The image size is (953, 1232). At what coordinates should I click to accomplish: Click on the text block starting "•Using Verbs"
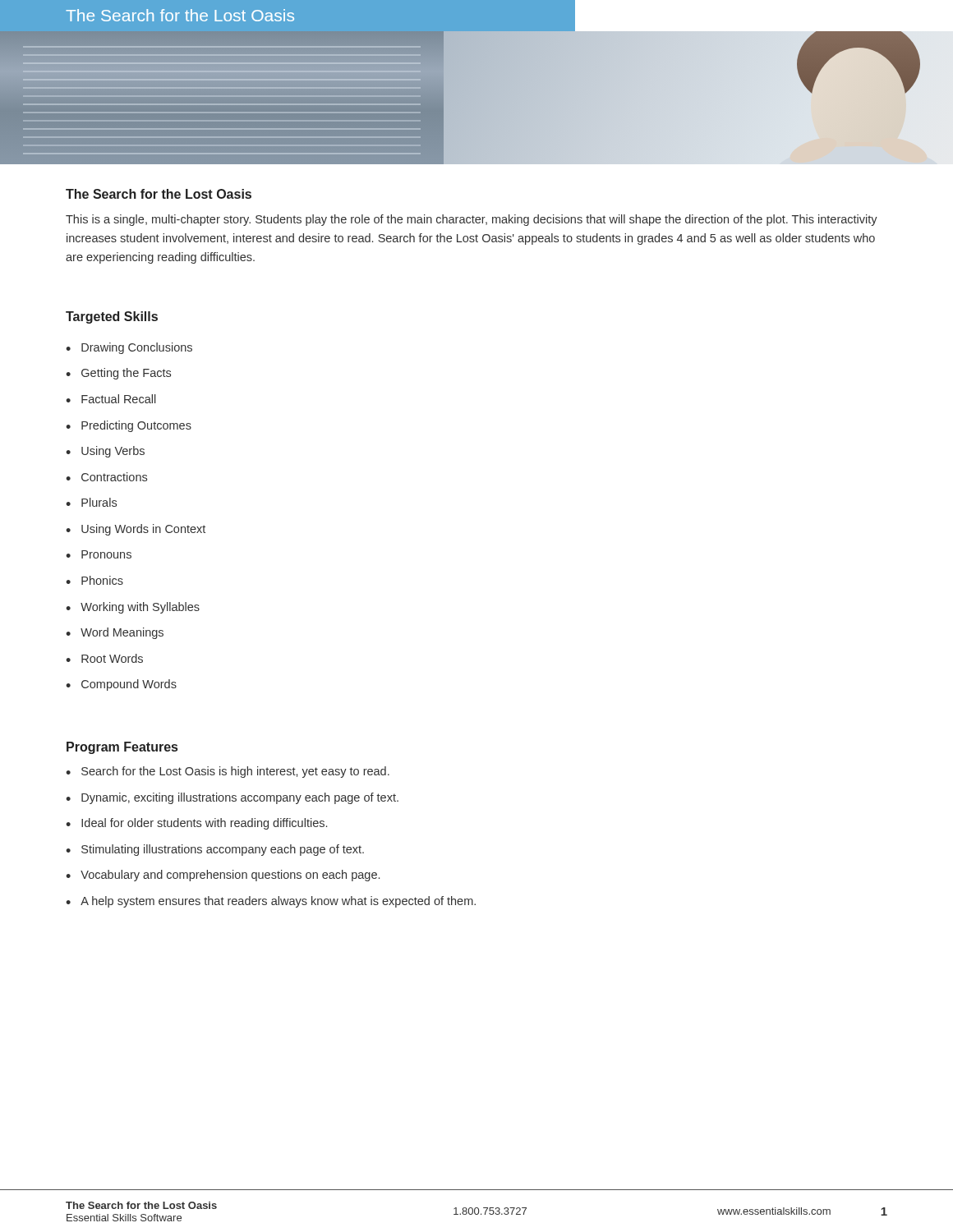pyautogui.click(x=105, y=453)
